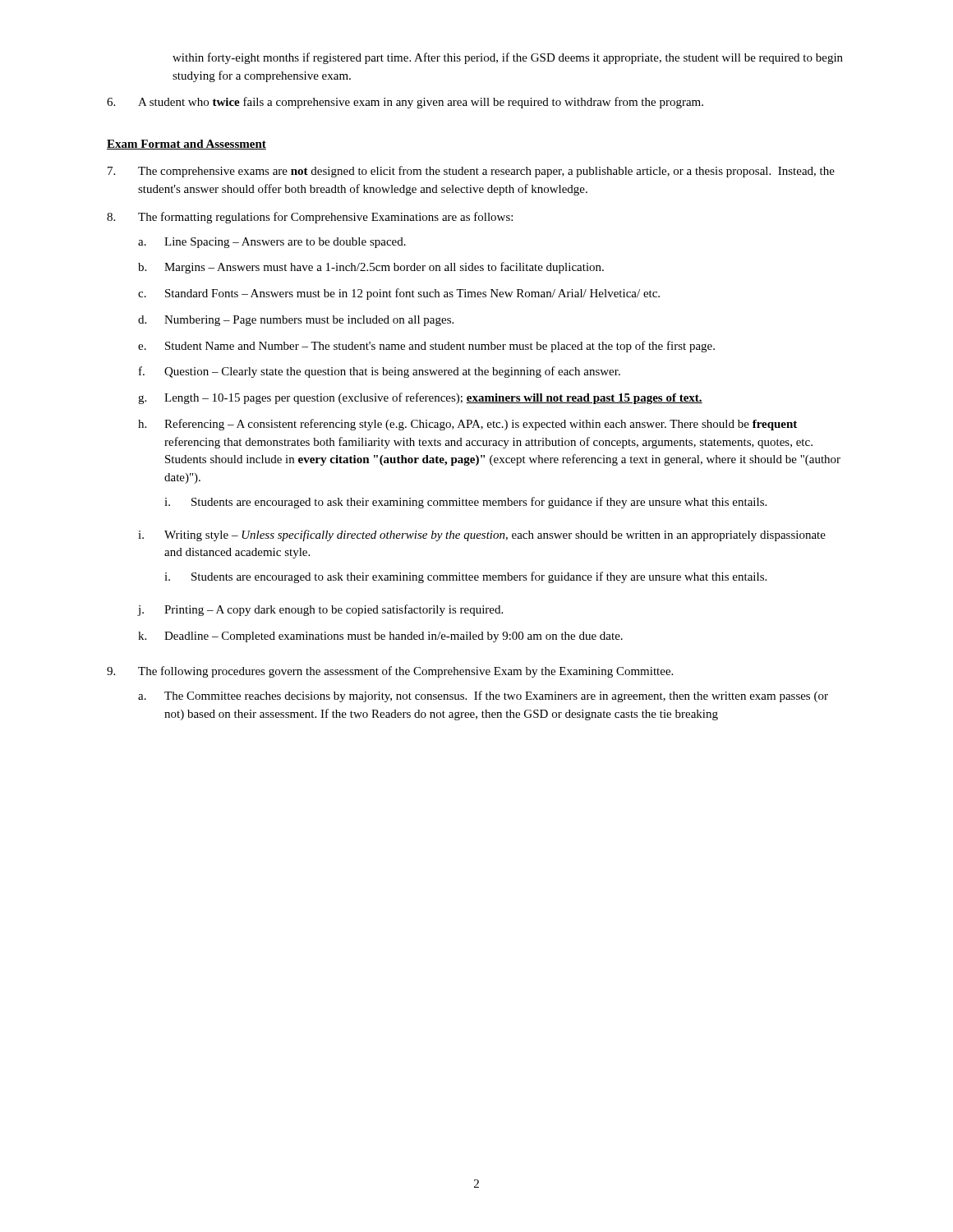Click the passage that begins "f. Question – Clearly"

492,372
